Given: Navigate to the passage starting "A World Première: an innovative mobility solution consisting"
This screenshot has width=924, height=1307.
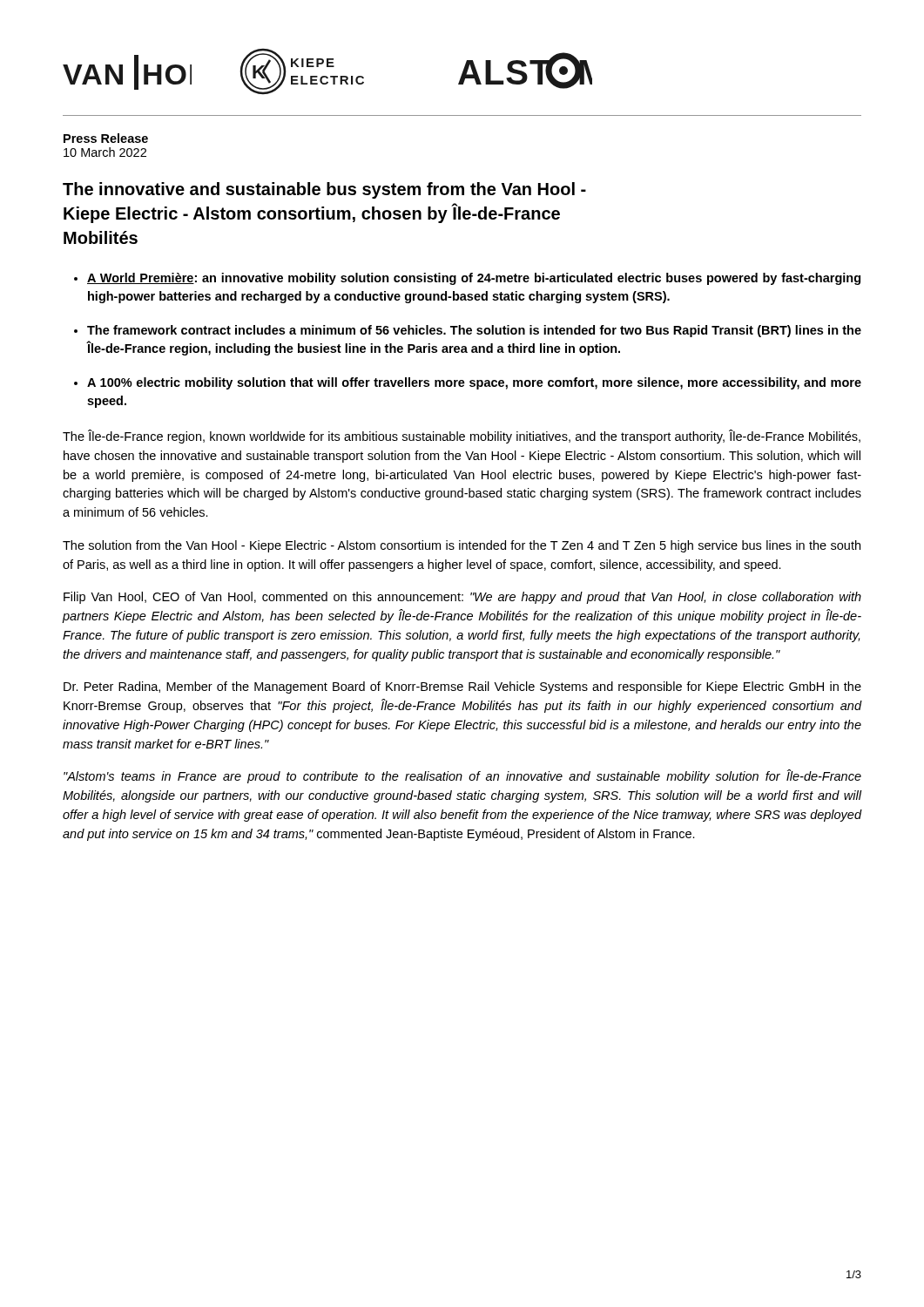Looking at the screenshot, I should [474, 287].
